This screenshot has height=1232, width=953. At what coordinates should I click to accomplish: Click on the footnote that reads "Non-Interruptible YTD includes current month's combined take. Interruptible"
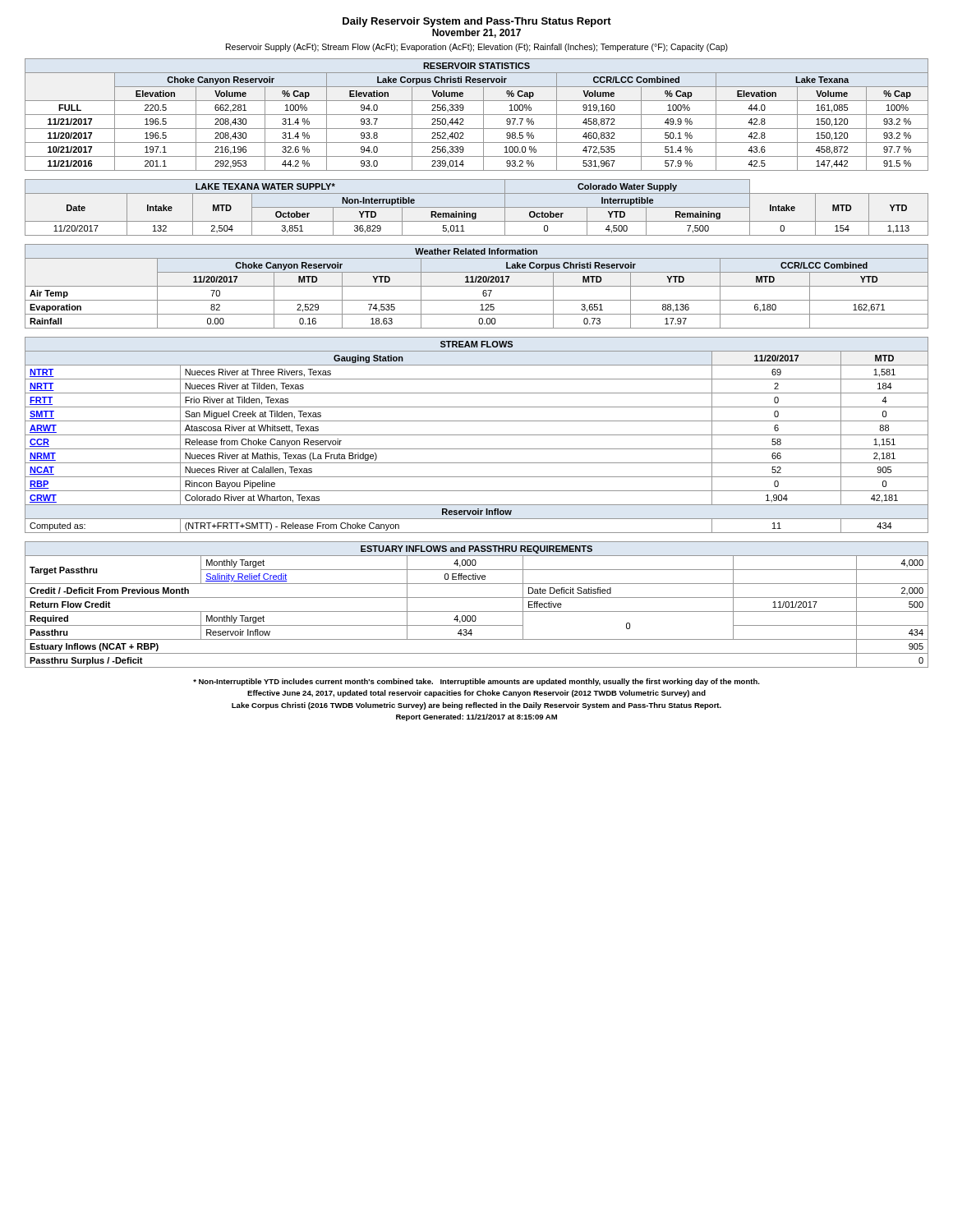point(476,699)
